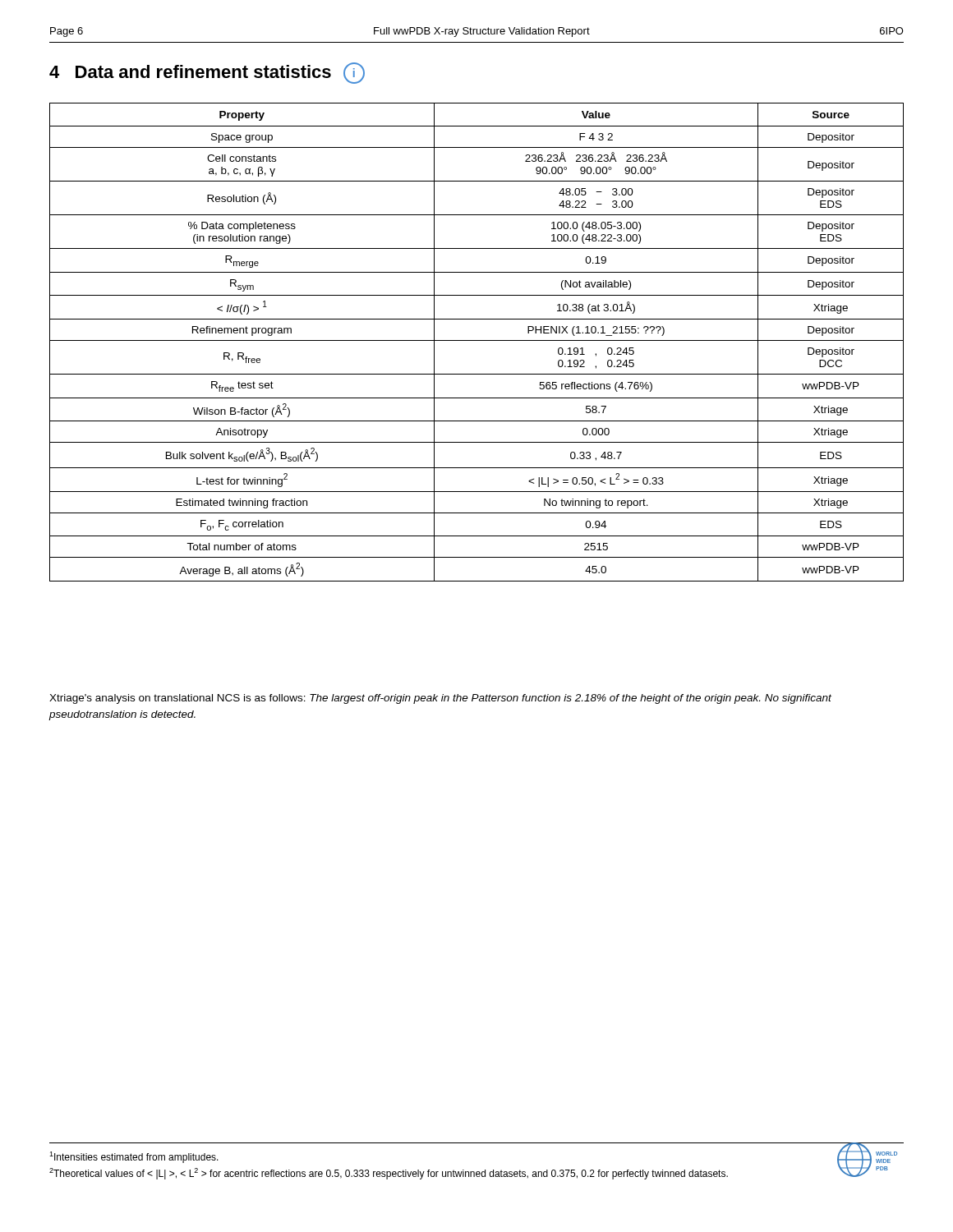Screen dimensions: 1232x953
Task: Find the section header with the text "4 Data and refinement statistics"
Action: tap(207, 73)
